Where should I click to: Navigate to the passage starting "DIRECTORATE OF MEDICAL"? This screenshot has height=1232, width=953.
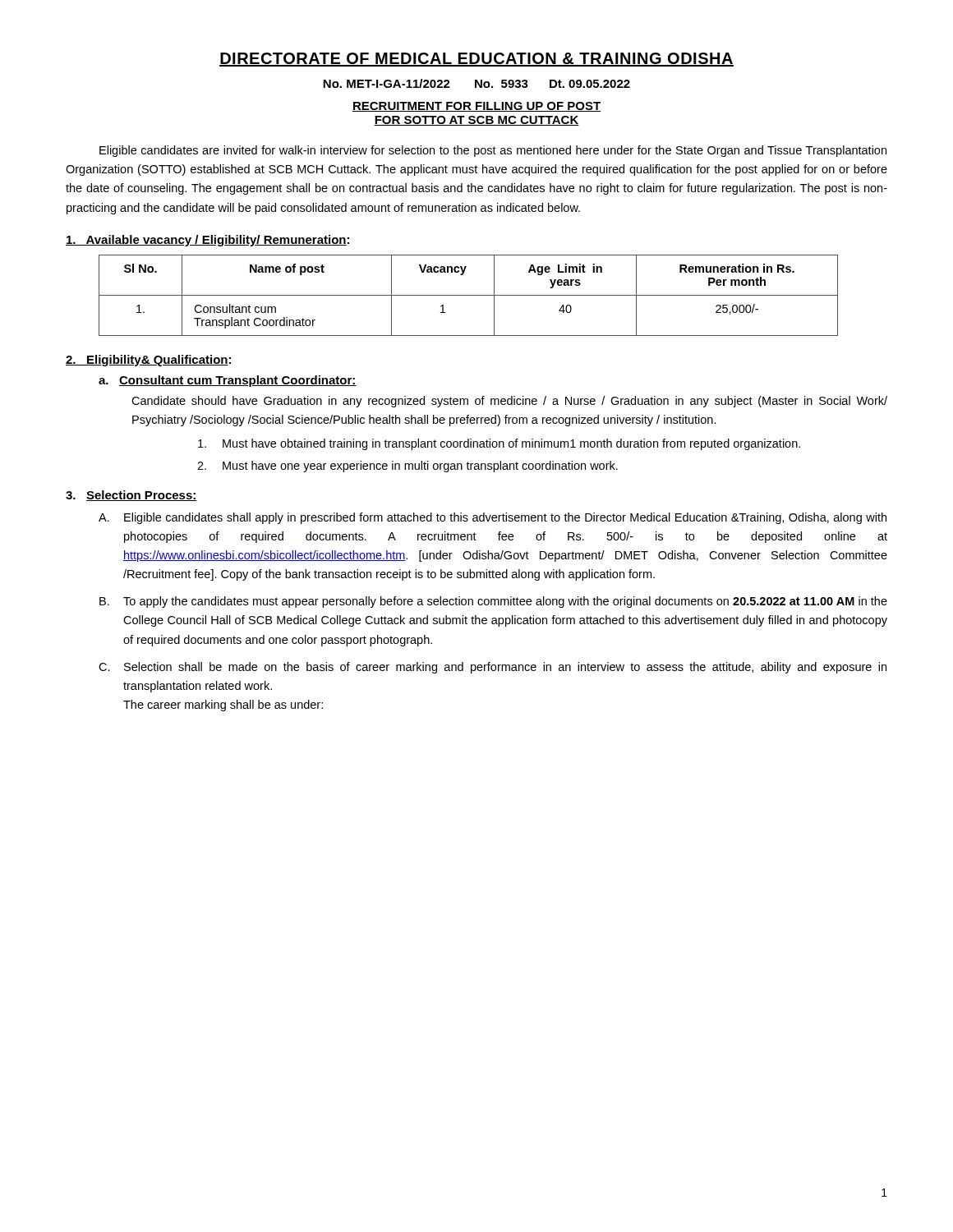[476, 58]
